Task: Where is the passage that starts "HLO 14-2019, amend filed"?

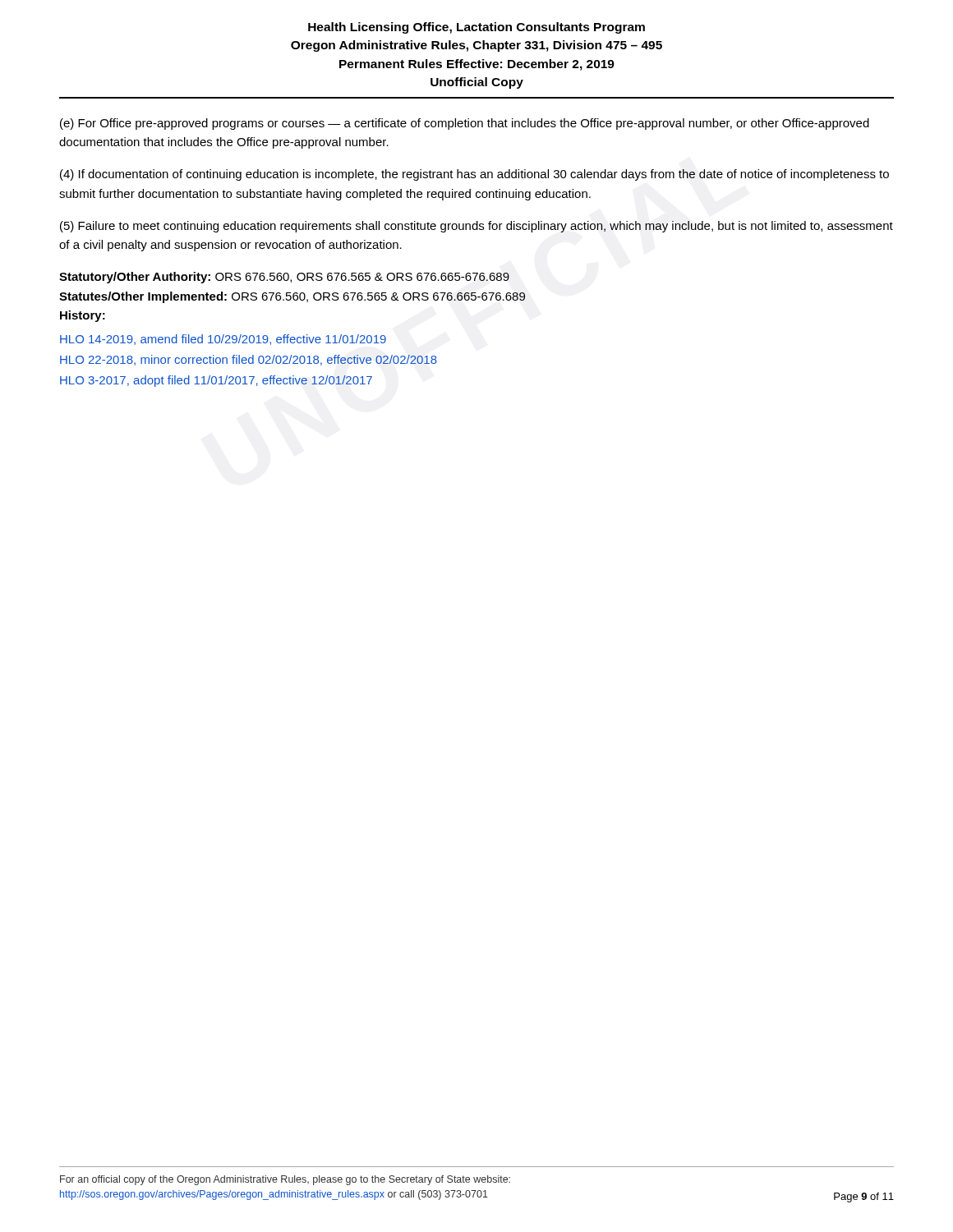Action: [223, 340]
